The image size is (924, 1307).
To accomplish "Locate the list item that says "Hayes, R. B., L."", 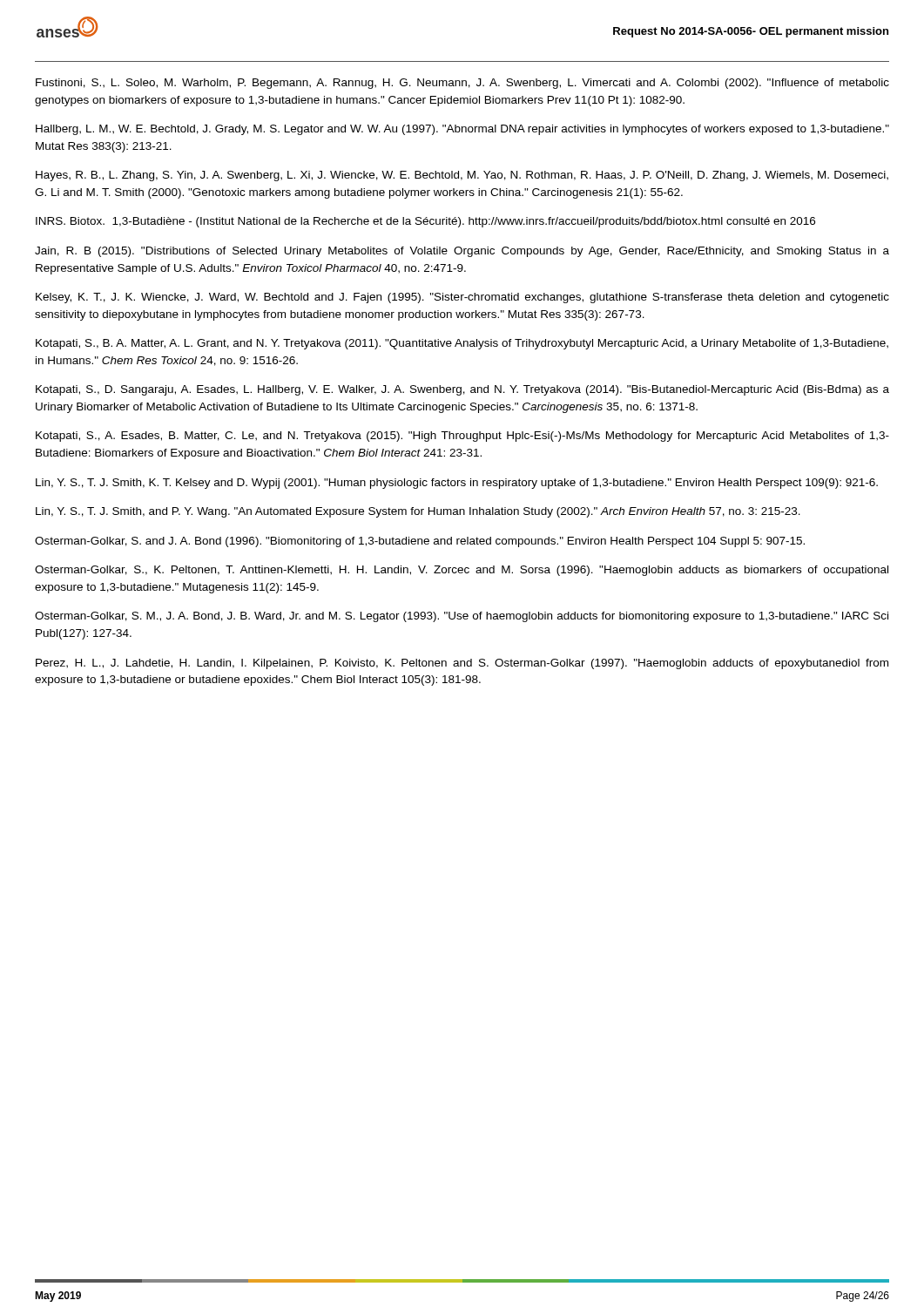I will pos(462,183).
